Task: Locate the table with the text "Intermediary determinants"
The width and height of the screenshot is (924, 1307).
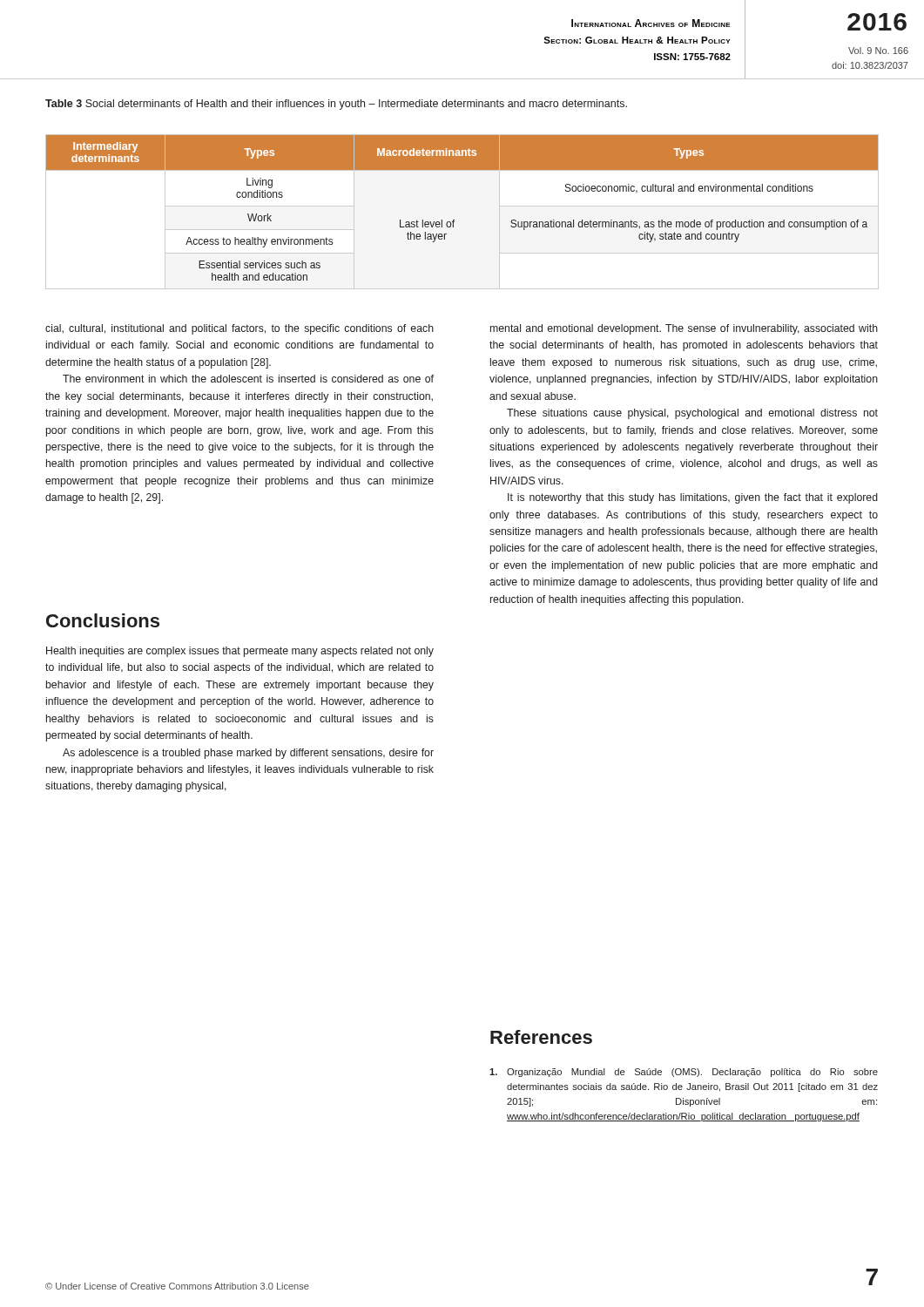Action: click(x=462, y=212)
